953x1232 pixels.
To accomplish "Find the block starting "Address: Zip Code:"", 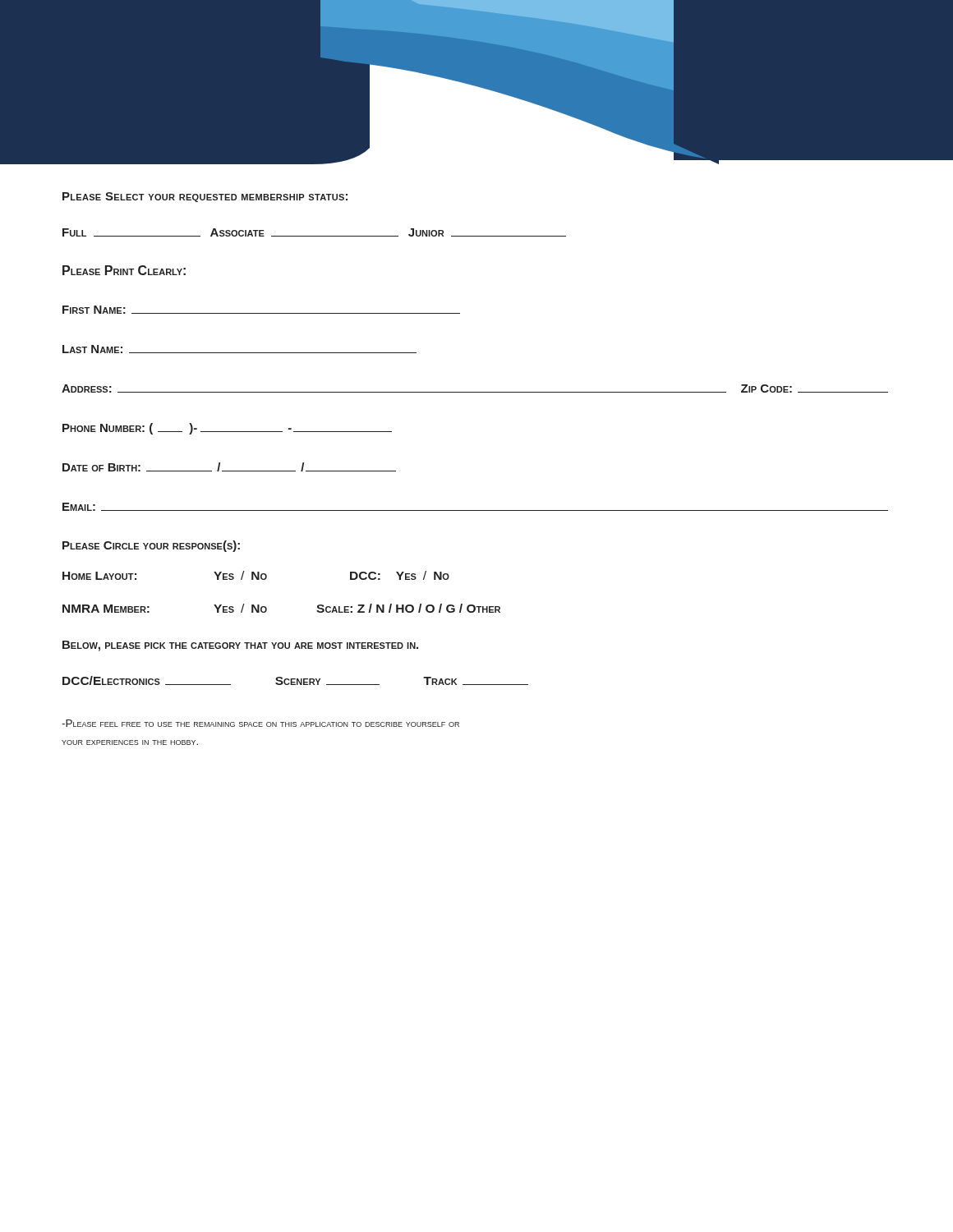I will click(475, 386).
